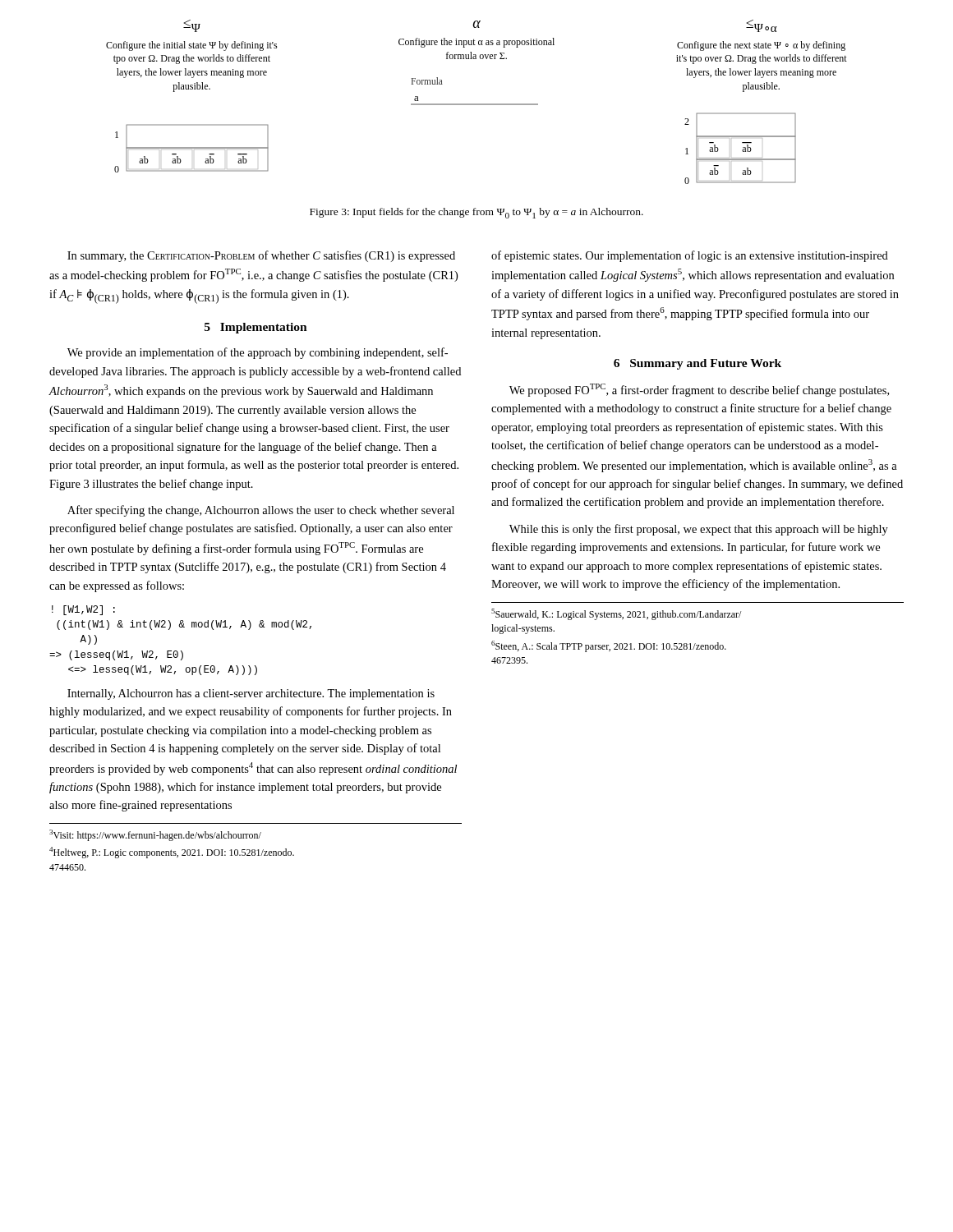Find "6 Summary and Future Work" on this page
This screenshot has width=953, height=1232.
[698, 363]
